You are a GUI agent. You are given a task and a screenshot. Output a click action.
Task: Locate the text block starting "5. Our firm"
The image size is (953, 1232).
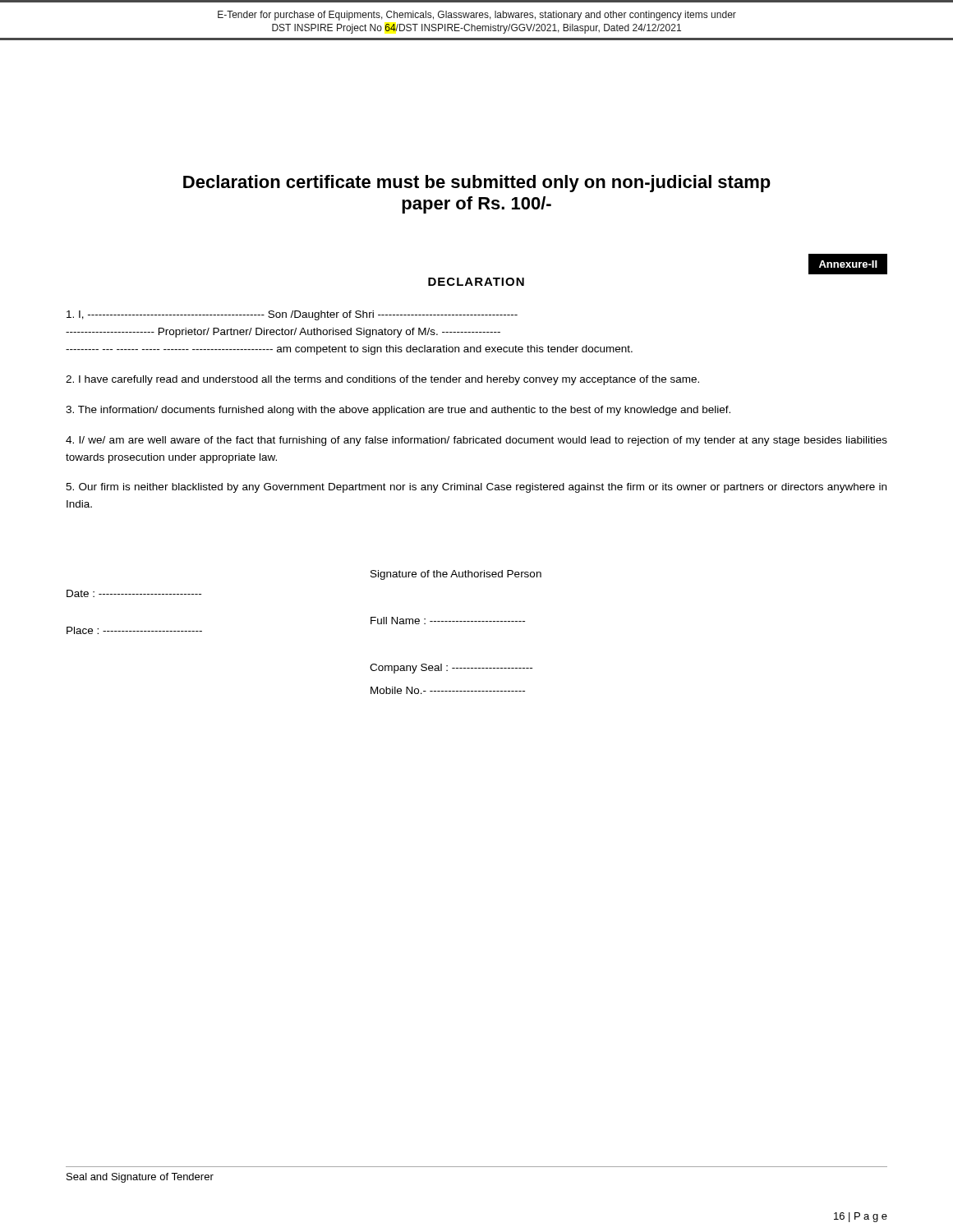click(476, 496)
